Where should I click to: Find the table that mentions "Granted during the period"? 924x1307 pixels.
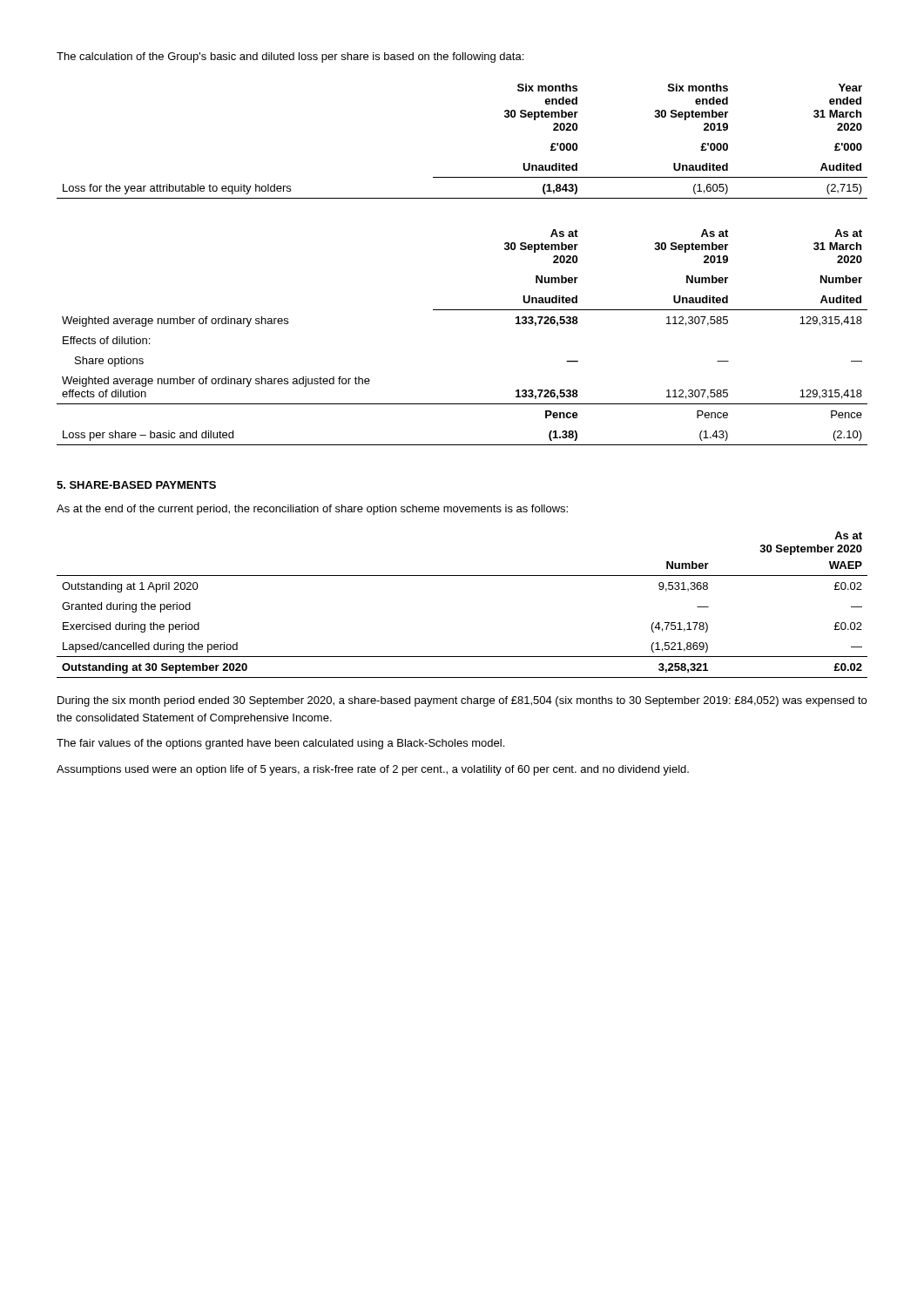tap(462, 602)
